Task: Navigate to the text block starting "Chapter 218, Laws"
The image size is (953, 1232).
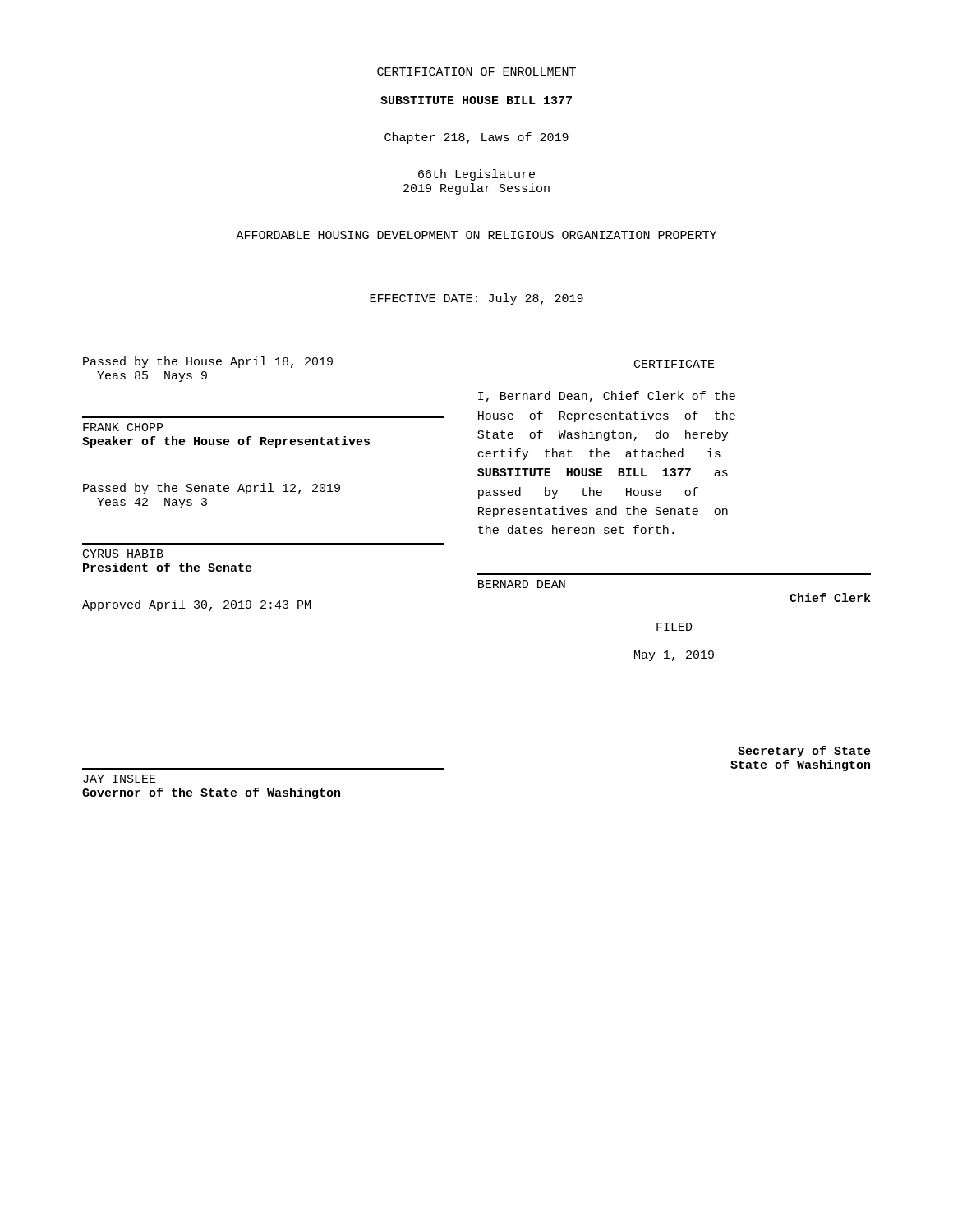Action: [476, 138]
